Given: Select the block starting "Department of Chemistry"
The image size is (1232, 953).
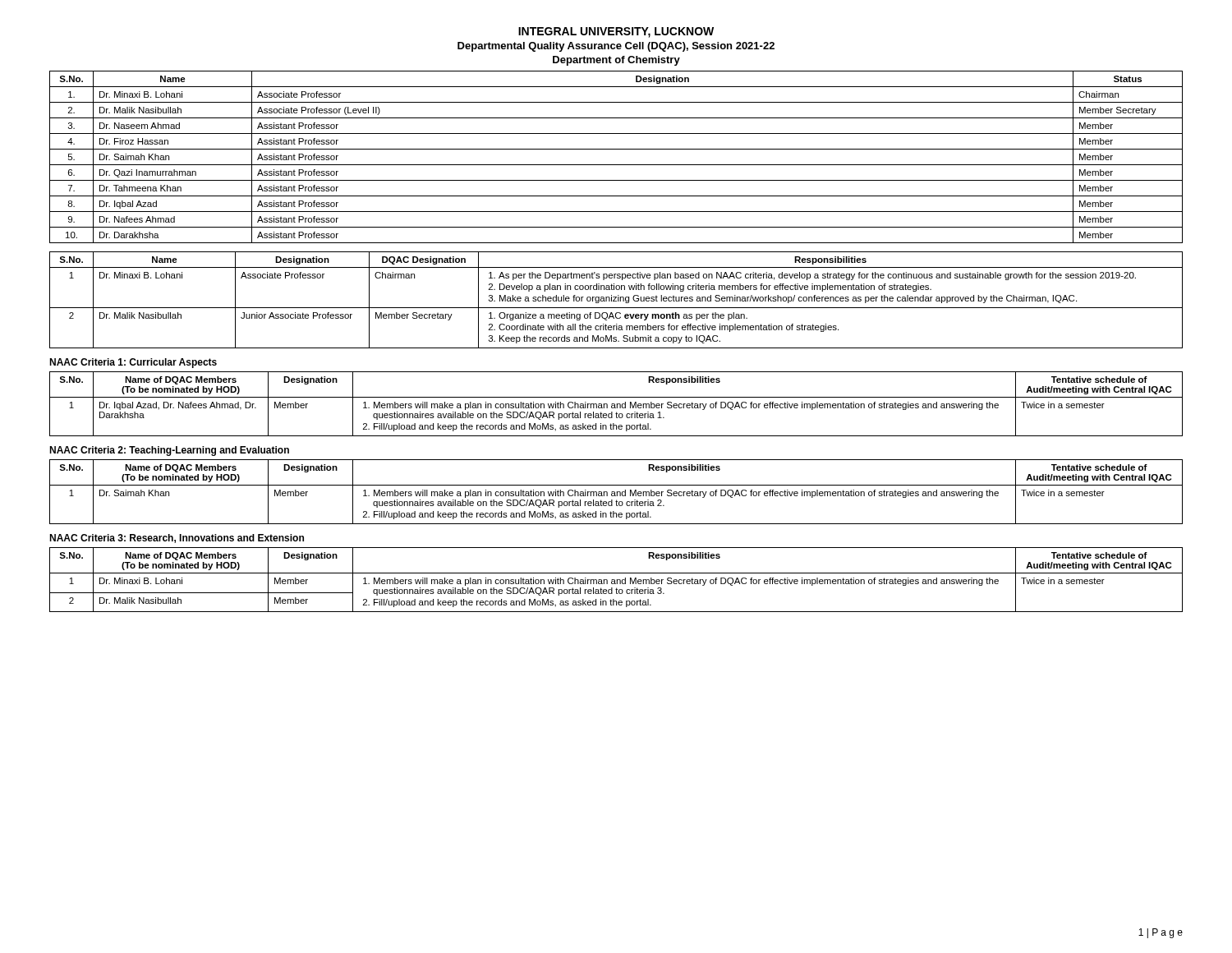Looking at the screenshot, I should coord(616,60).
